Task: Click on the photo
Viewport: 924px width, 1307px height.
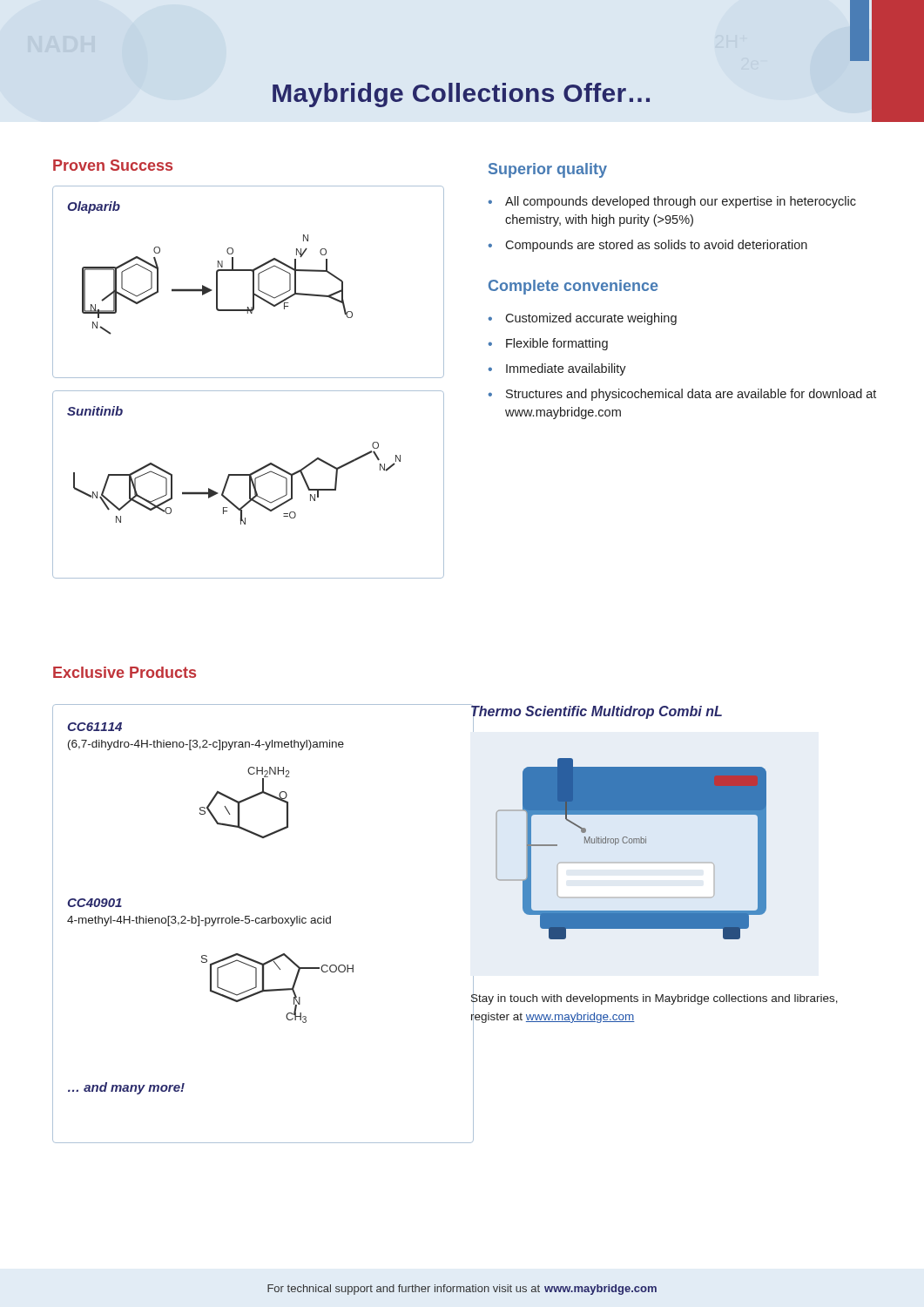Action: (x=644, y=854)
